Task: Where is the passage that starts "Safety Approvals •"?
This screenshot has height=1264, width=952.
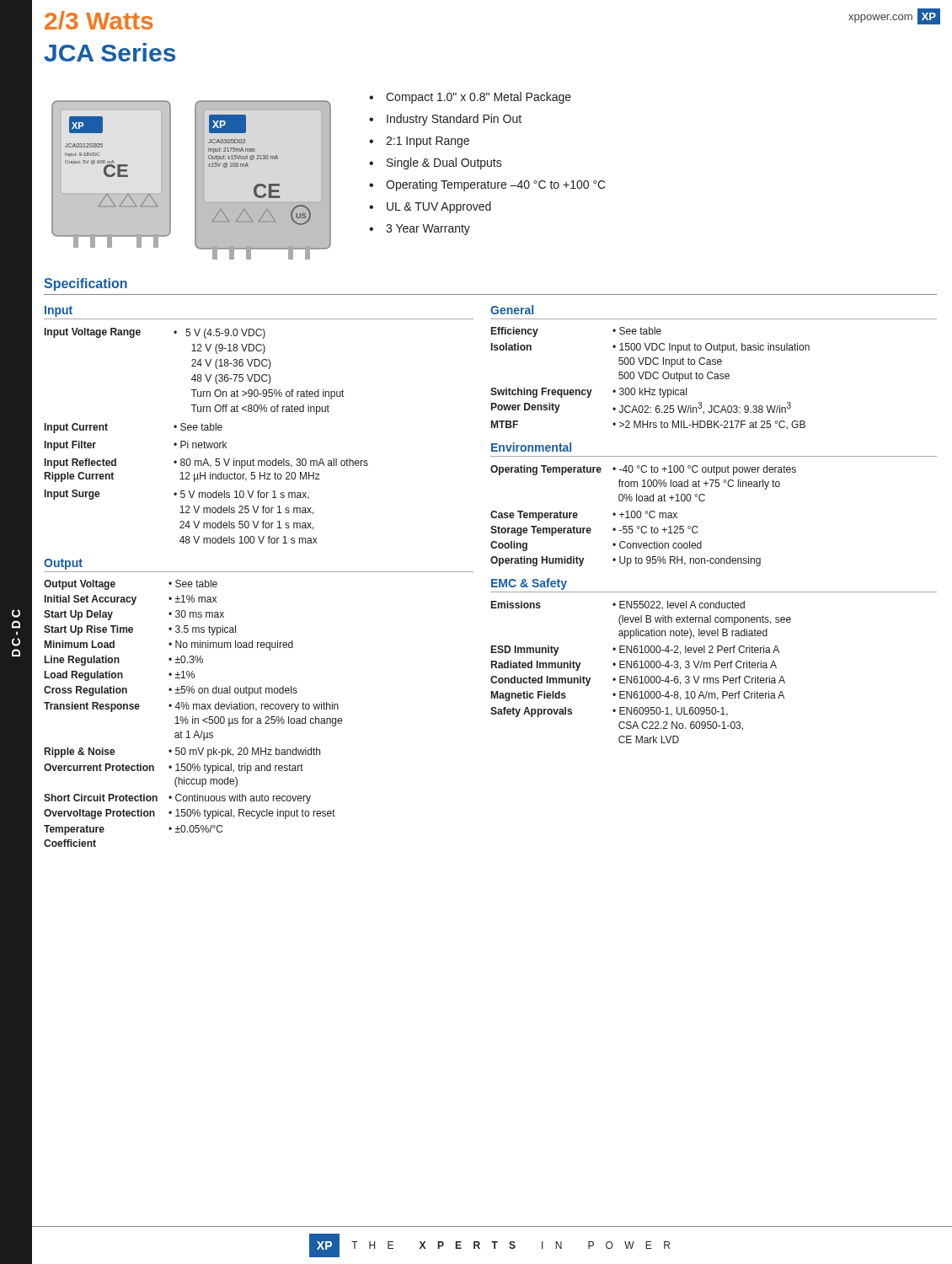Action: click(x=617, y=726)
